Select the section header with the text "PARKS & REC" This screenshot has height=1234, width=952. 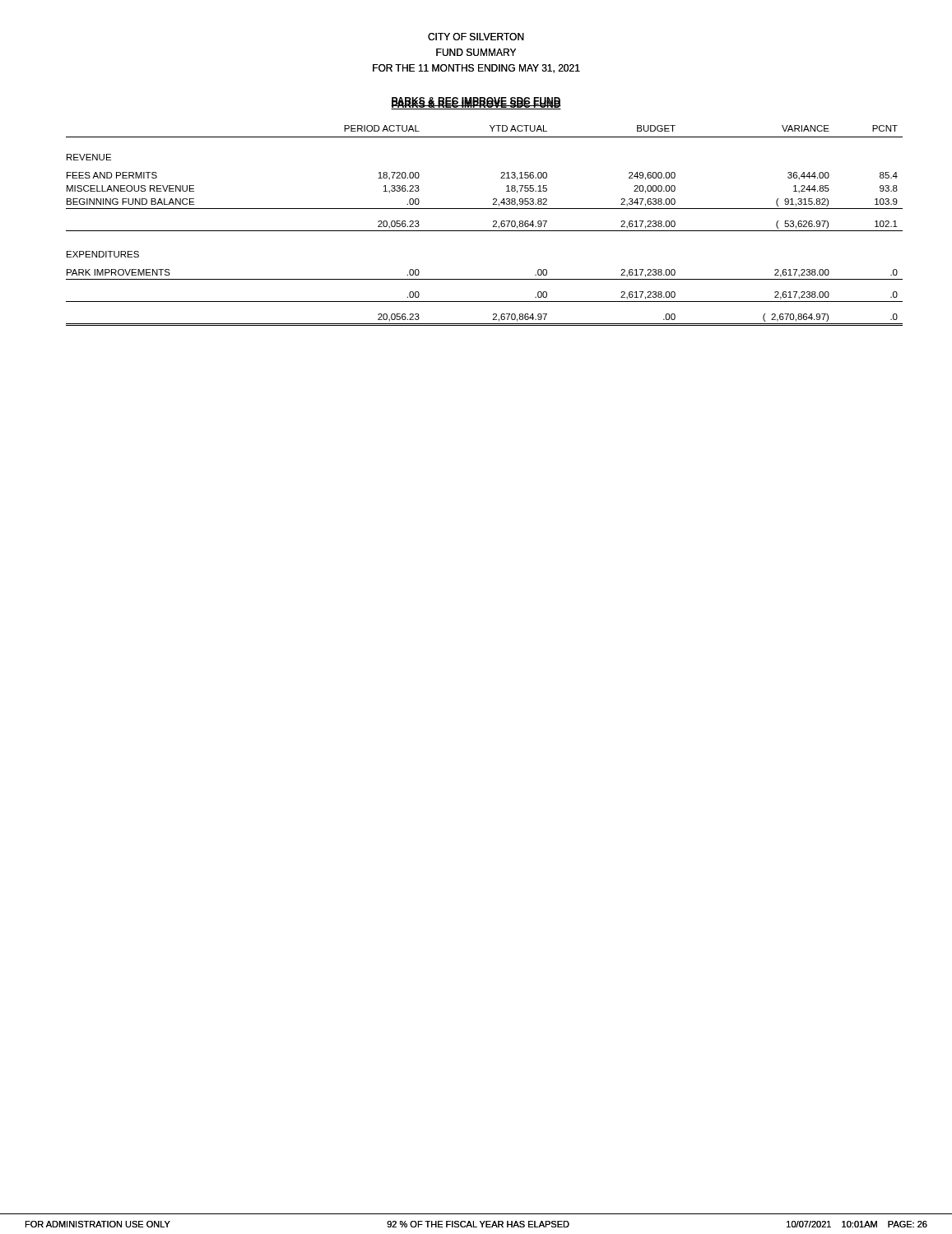pyautogui.click(x=476, y=104)
